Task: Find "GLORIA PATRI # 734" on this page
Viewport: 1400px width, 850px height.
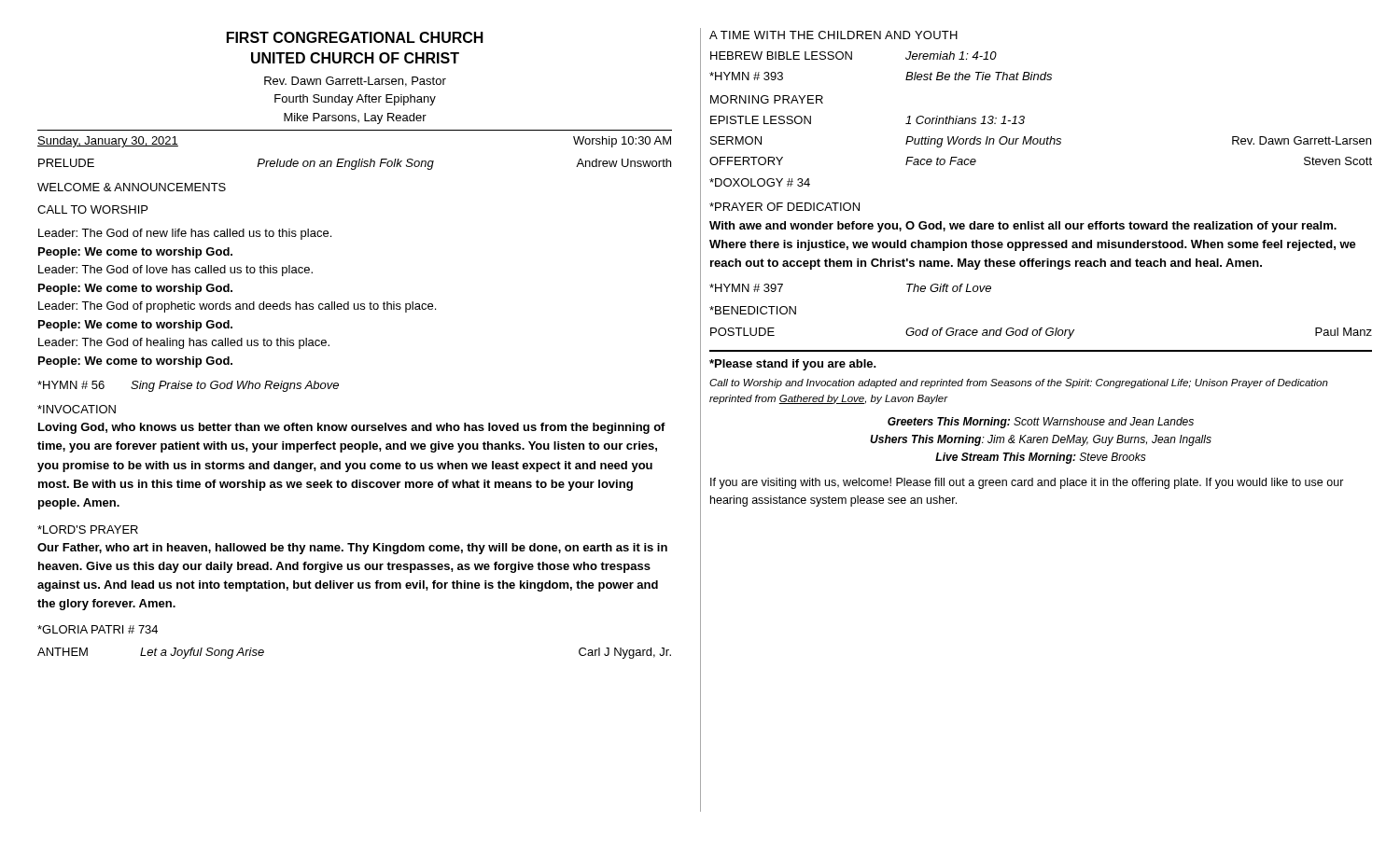Action: (98, 629)
